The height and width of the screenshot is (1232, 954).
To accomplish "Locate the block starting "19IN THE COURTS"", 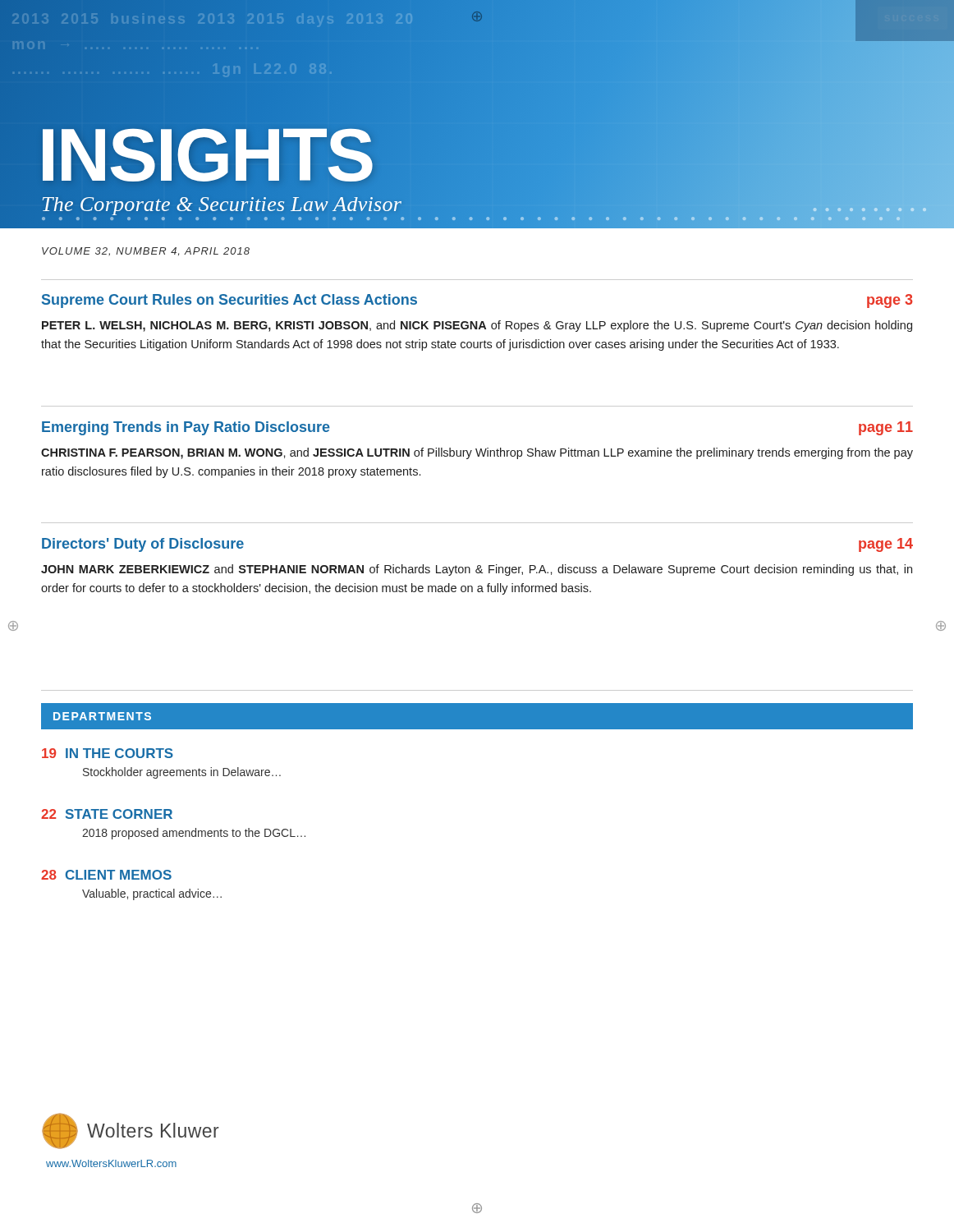I will click(107, 754).
